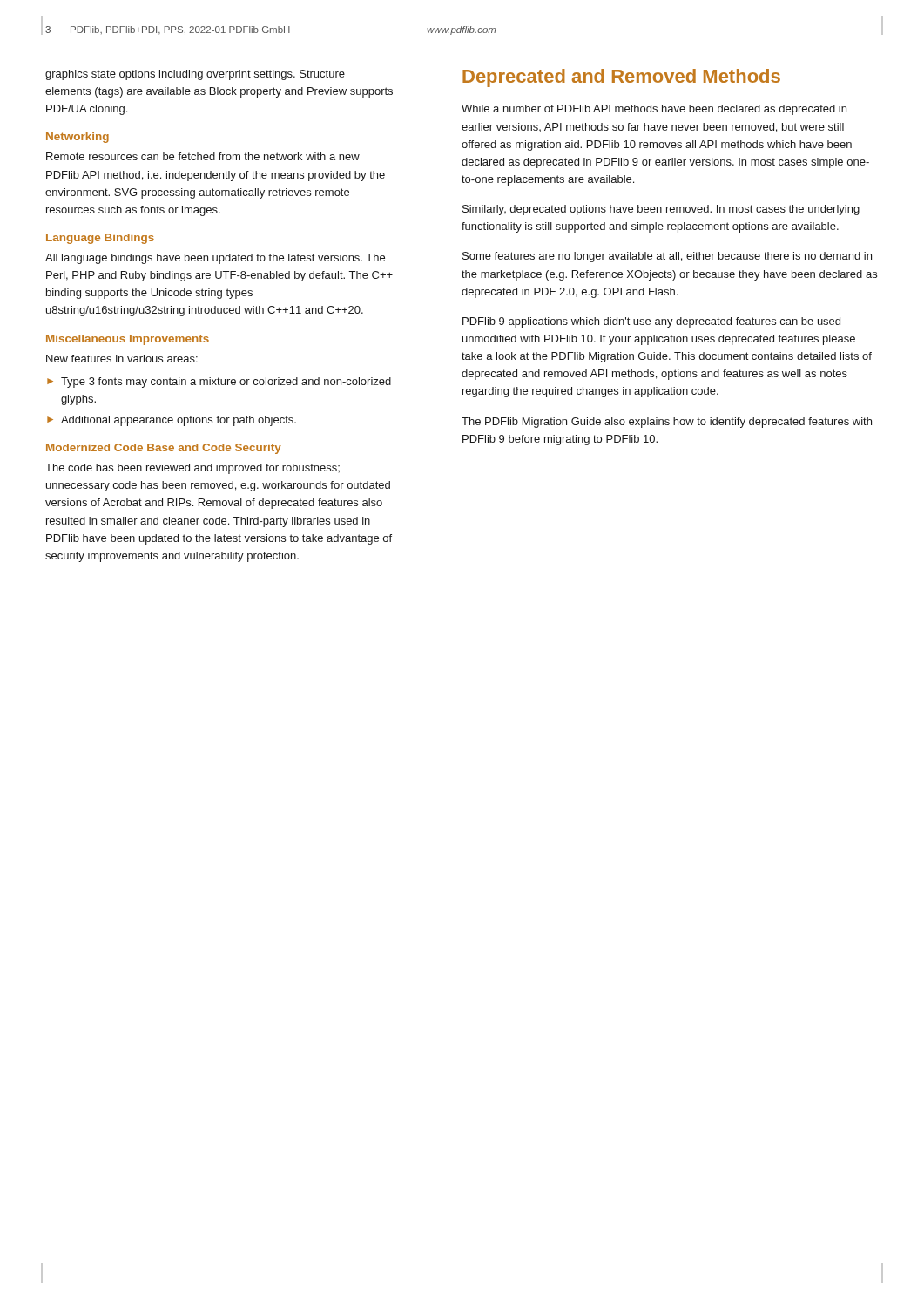Click on the text block that says "Some features are no longer available at all,"
924x1307 pixels.
coord(670,274)
